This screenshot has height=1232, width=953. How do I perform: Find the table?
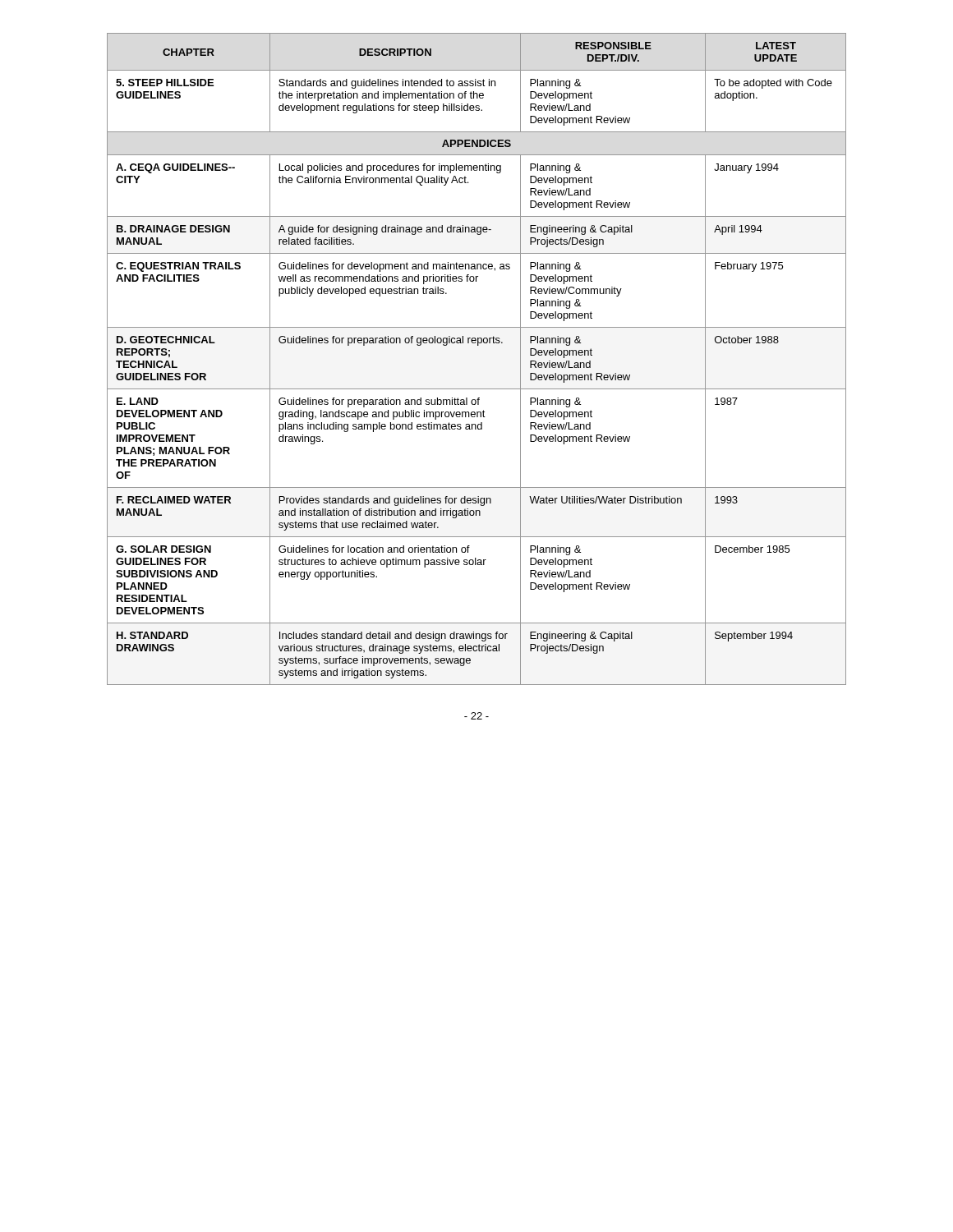476,359
